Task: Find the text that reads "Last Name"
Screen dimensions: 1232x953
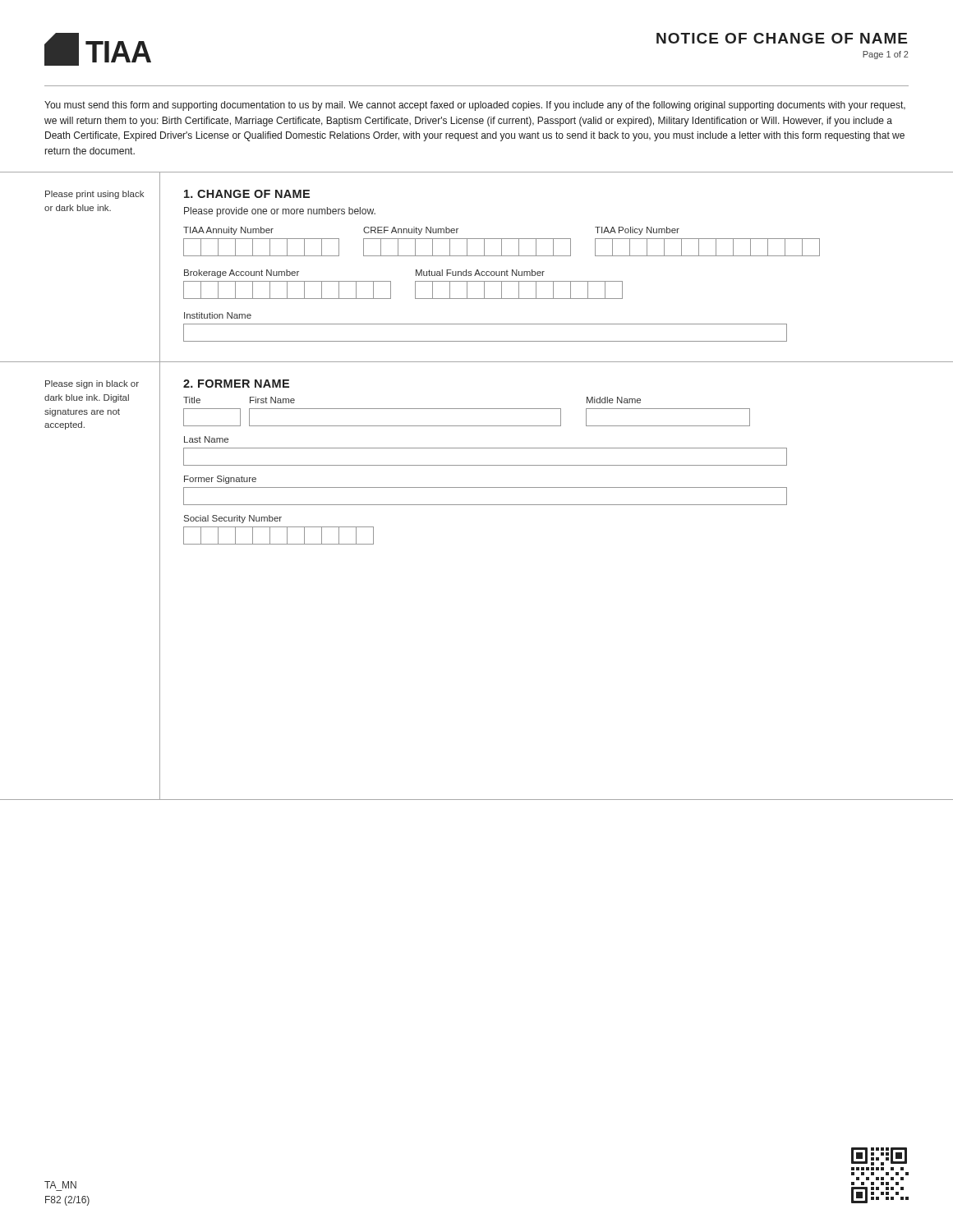Action: click(x=206, y=440)
